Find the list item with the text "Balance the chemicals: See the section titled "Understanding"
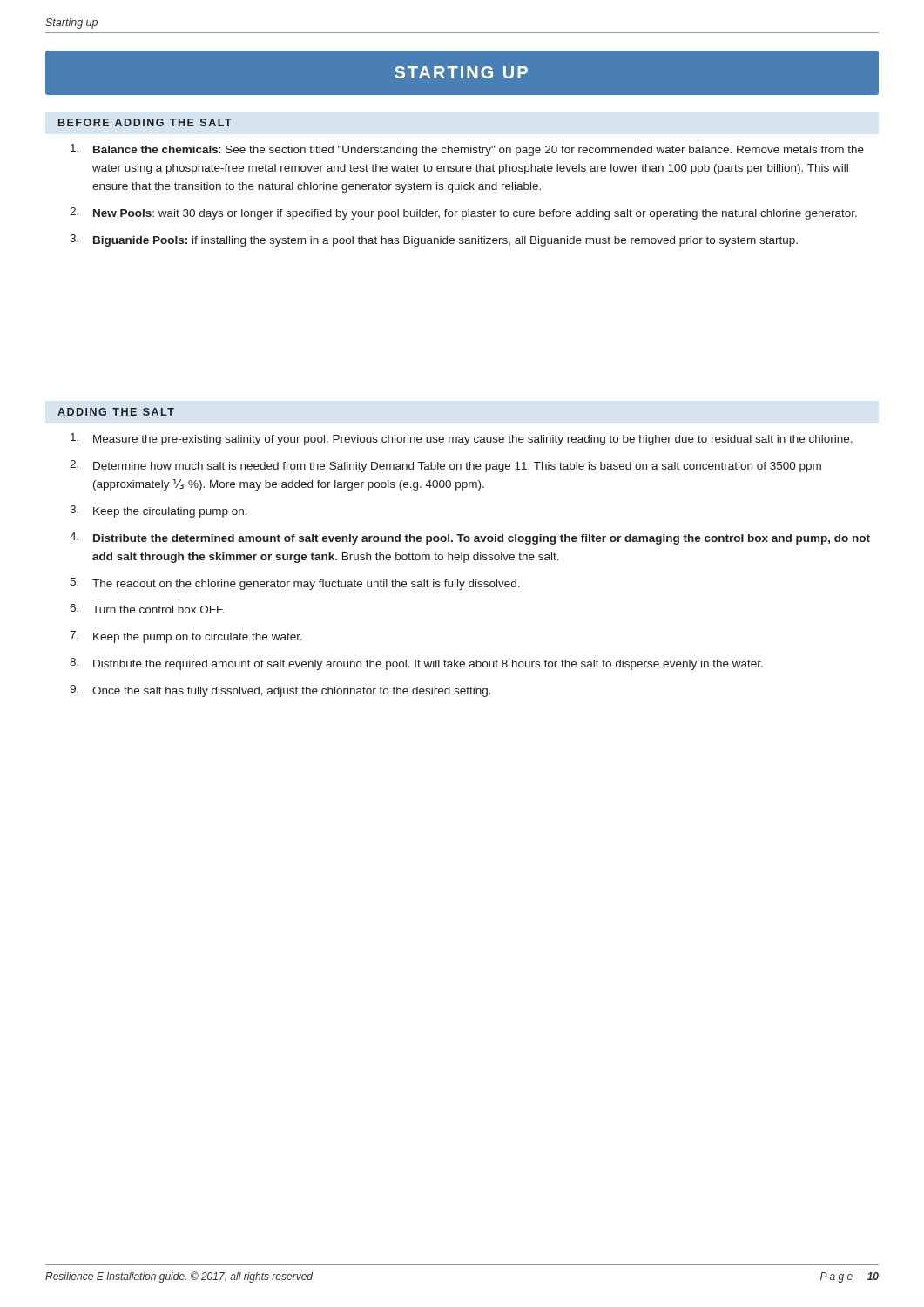 coord(474,168)
